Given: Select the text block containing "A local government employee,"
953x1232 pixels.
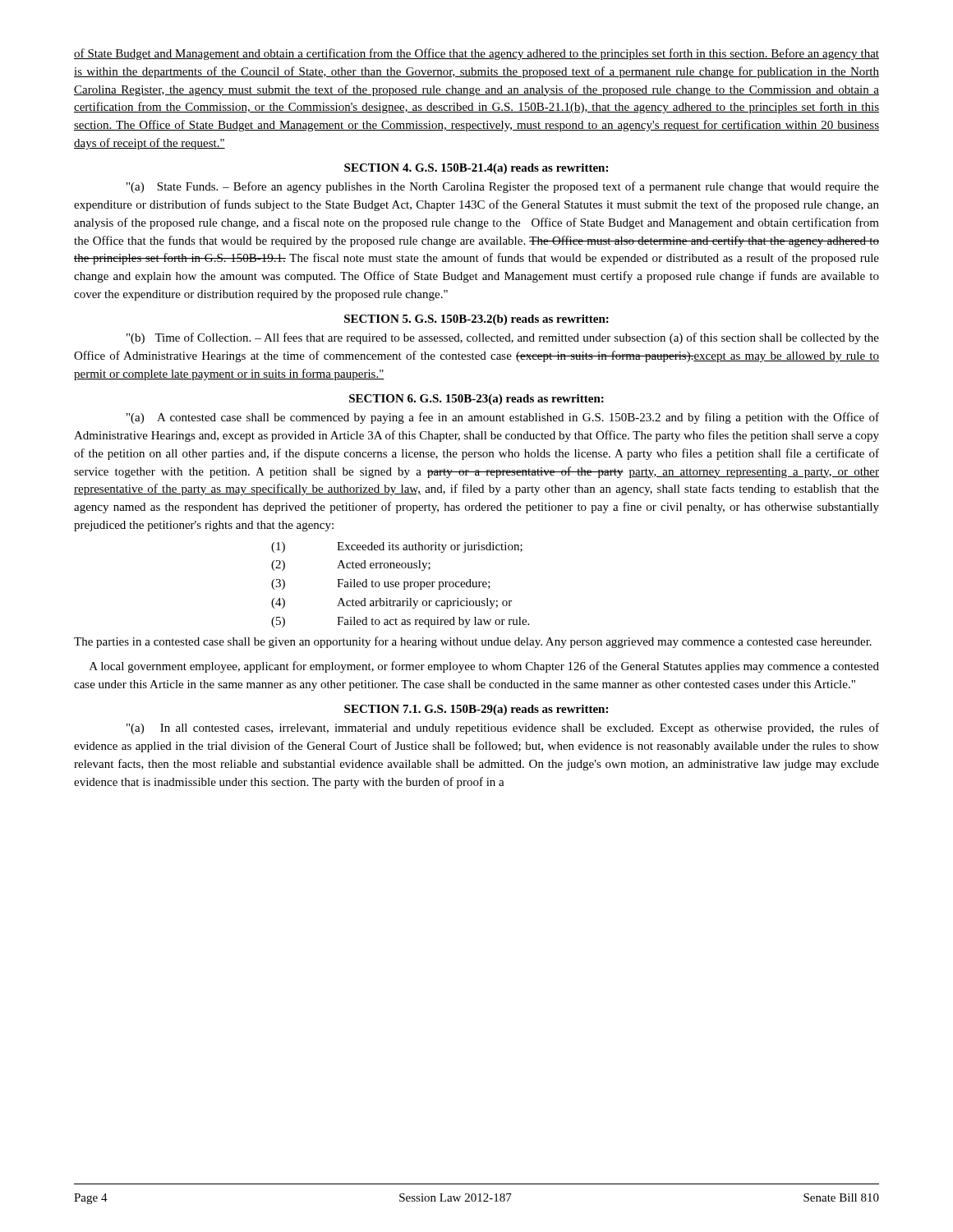Looking at the screenshot, I should (x=476, y=675).
